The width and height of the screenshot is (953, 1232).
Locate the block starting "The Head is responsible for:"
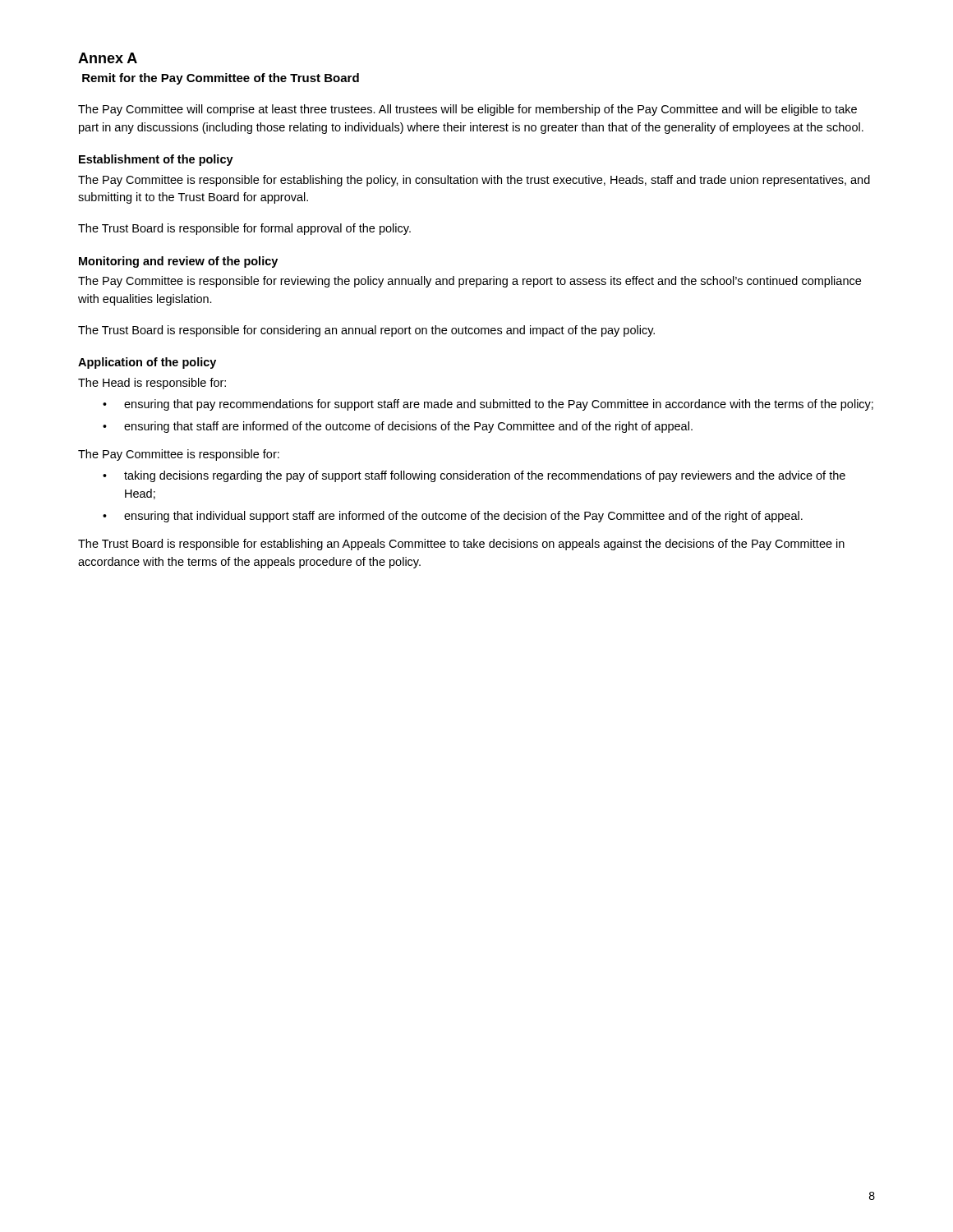pos(152,384)
